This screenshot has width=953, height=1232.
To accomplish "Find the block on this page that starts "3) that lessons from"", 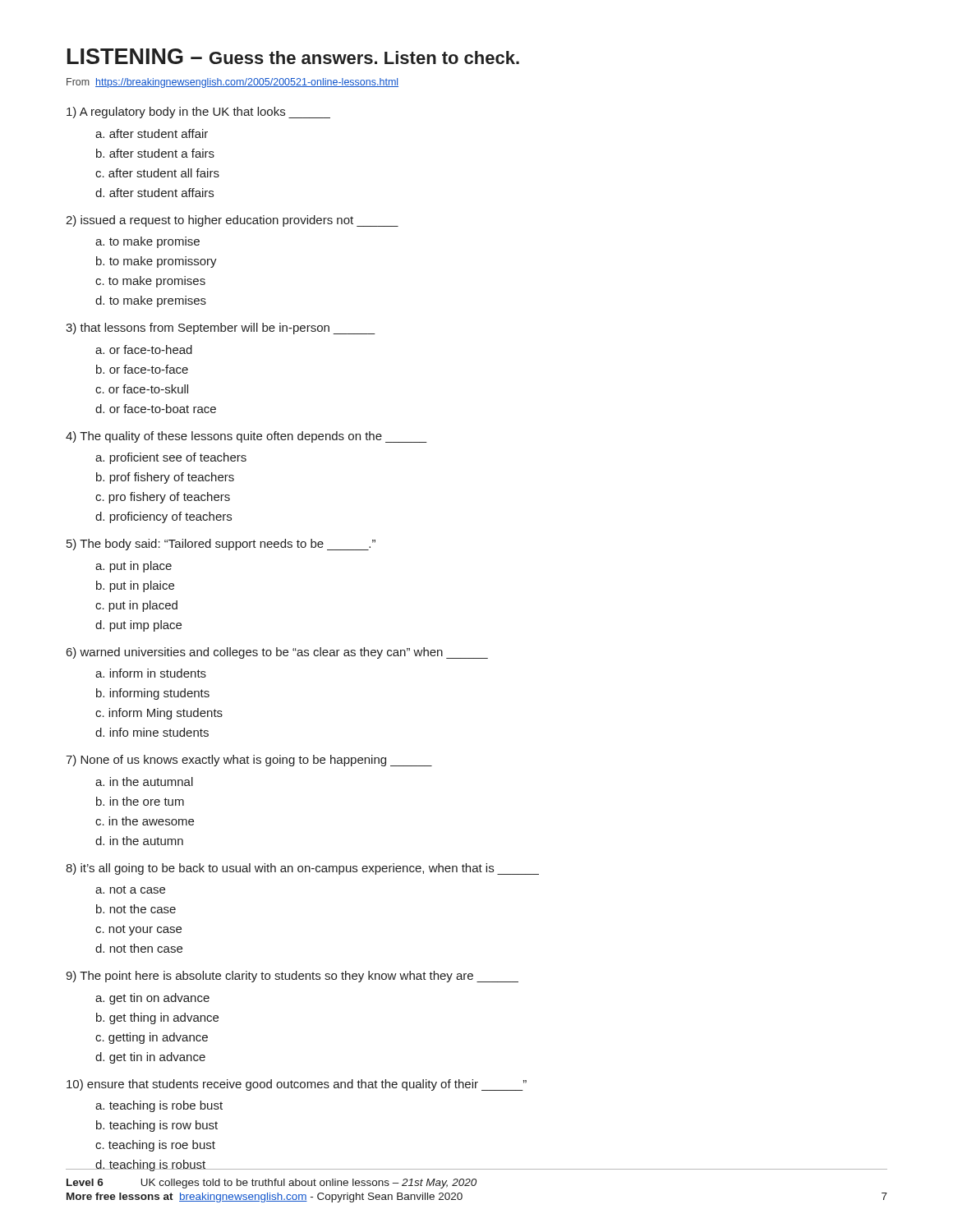I will [221, 329].
